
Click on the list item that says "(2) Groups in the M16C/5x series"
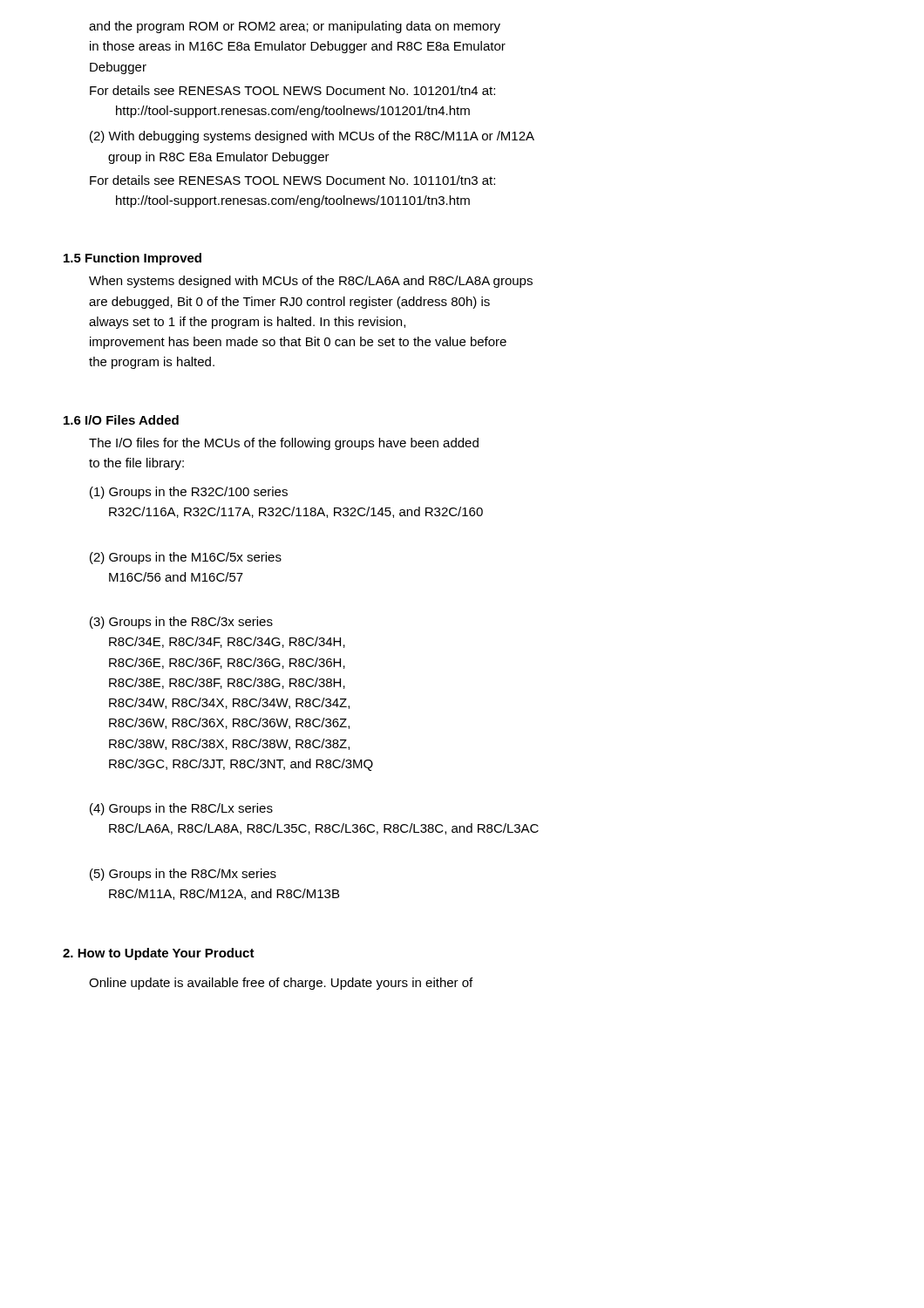coord(185,566)
